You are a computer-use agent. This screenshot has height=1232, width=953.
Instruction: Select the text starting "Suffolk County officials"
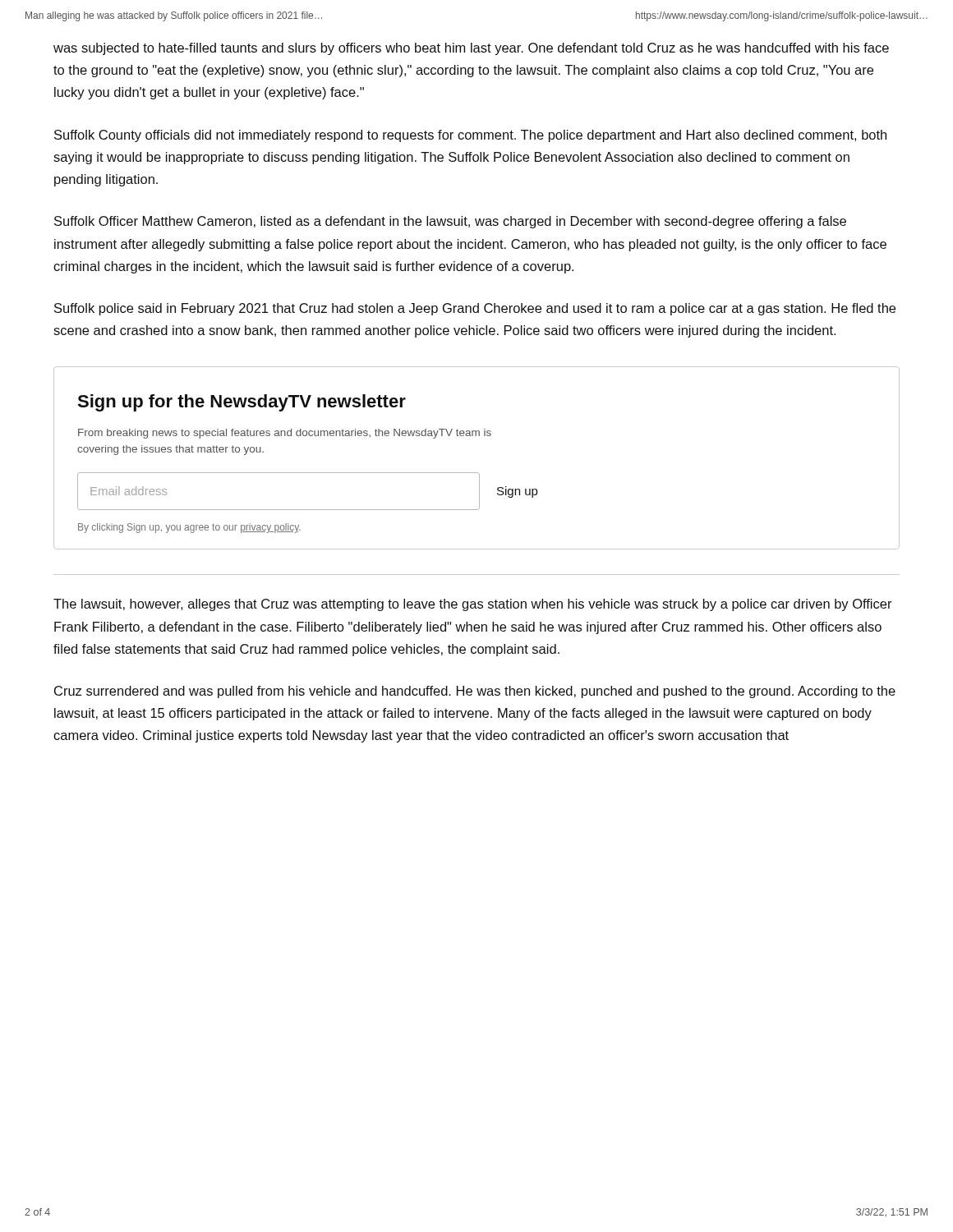tap(470, 157)
